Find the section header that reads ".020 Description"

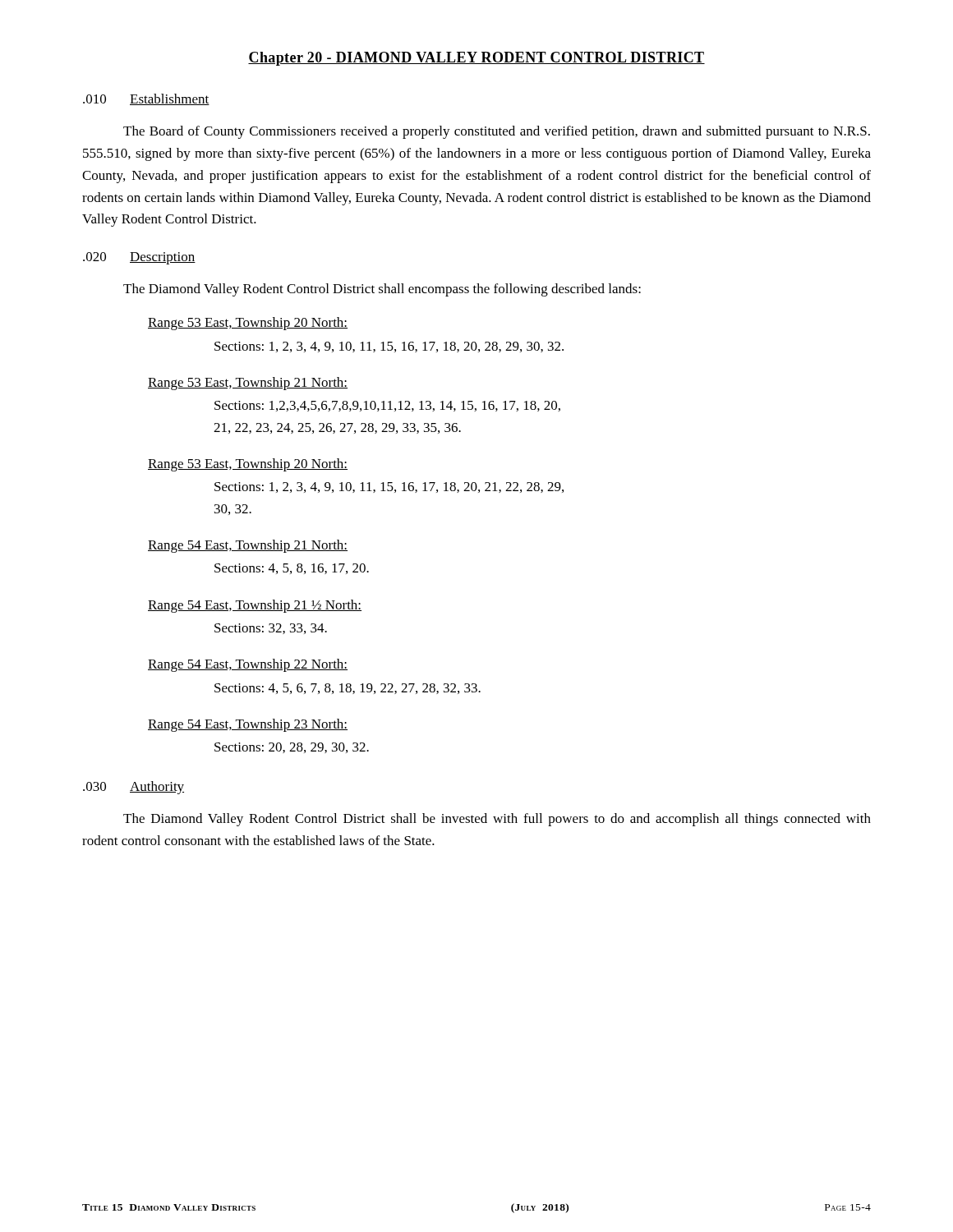139,257
